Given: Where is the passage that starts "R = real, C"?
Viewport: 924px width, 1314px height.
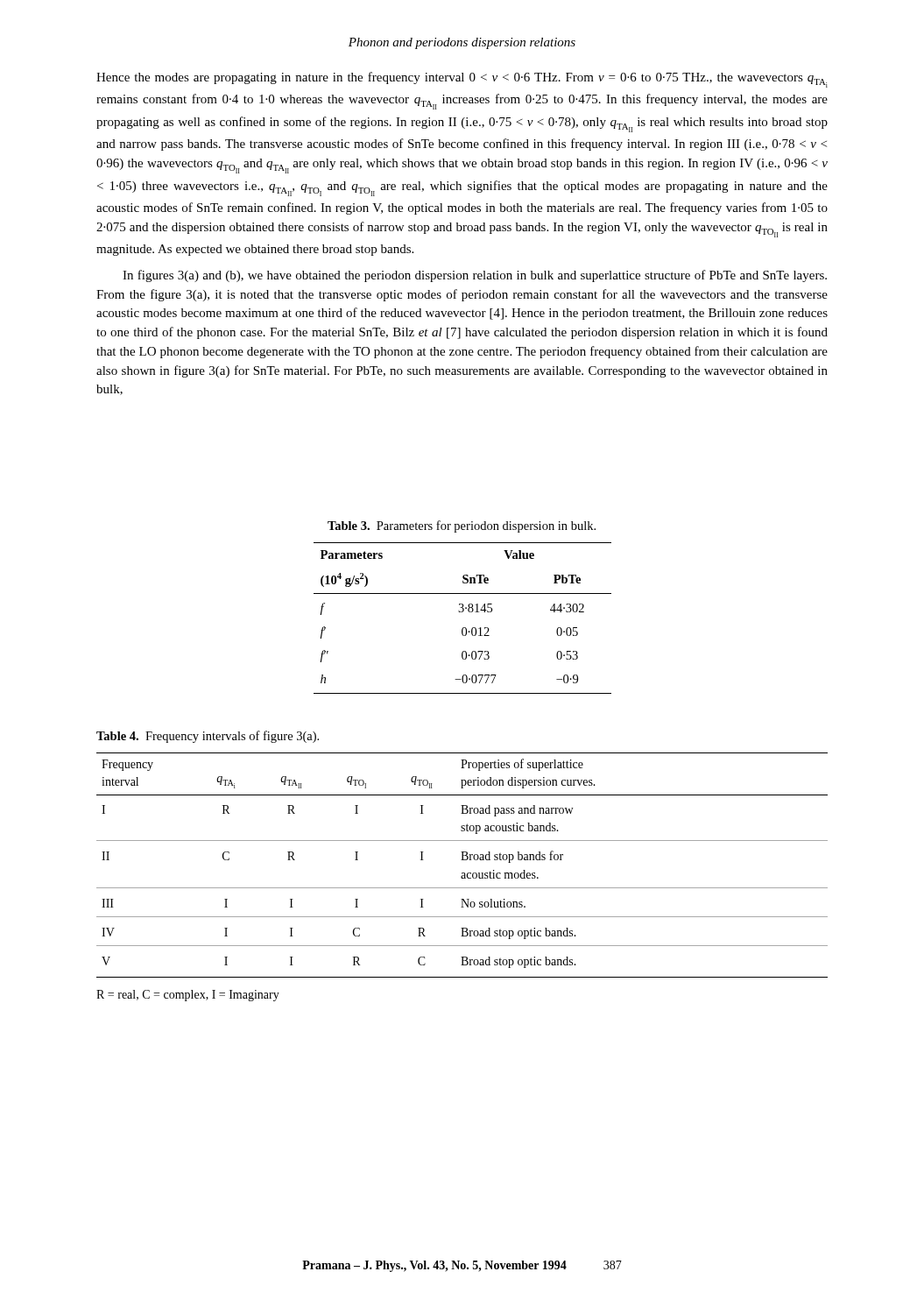Looking at the screenshot, I should (x=188, y=994).
